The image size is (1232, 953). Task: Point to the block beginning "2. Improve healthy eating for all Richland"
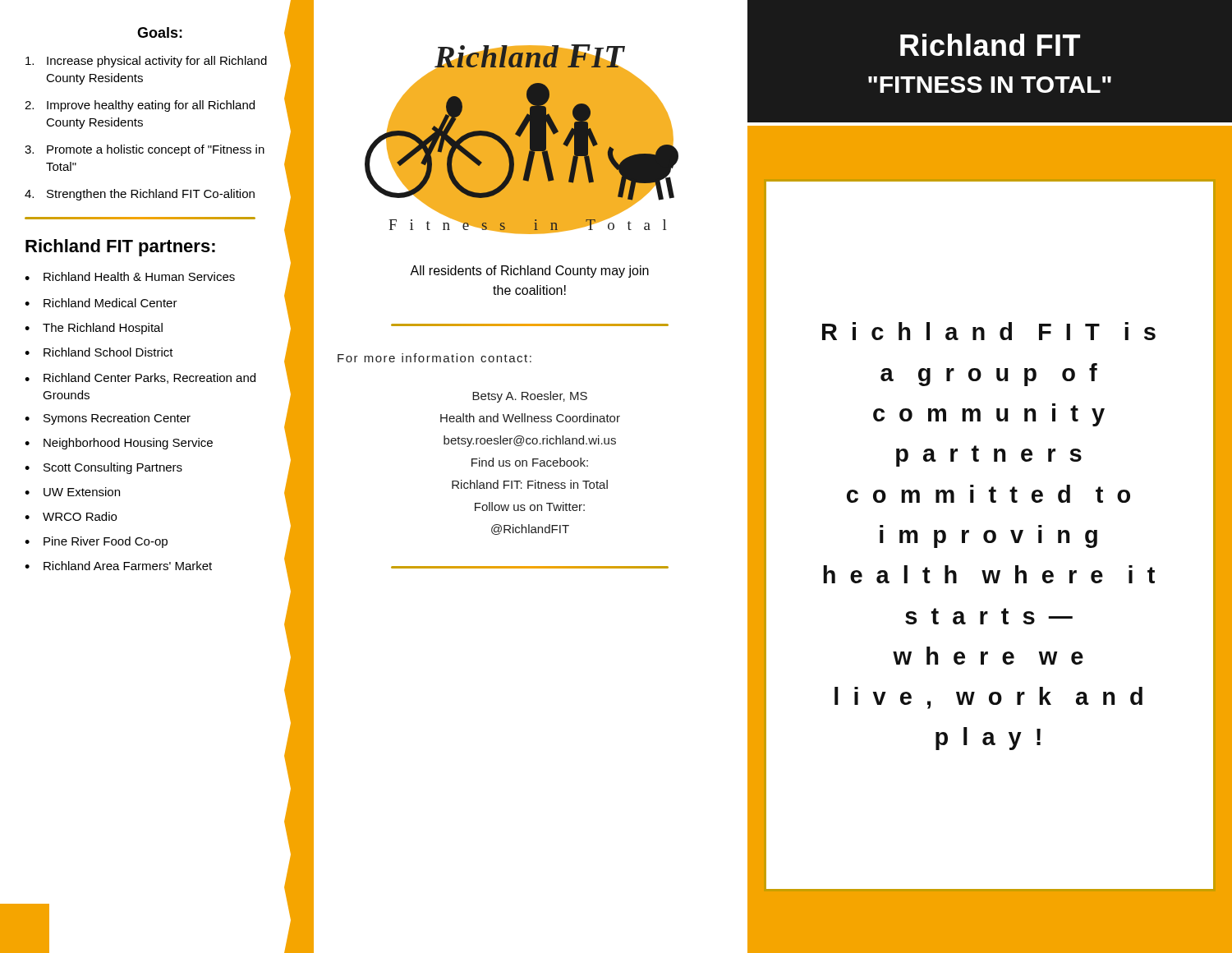[x=160, y=113]
